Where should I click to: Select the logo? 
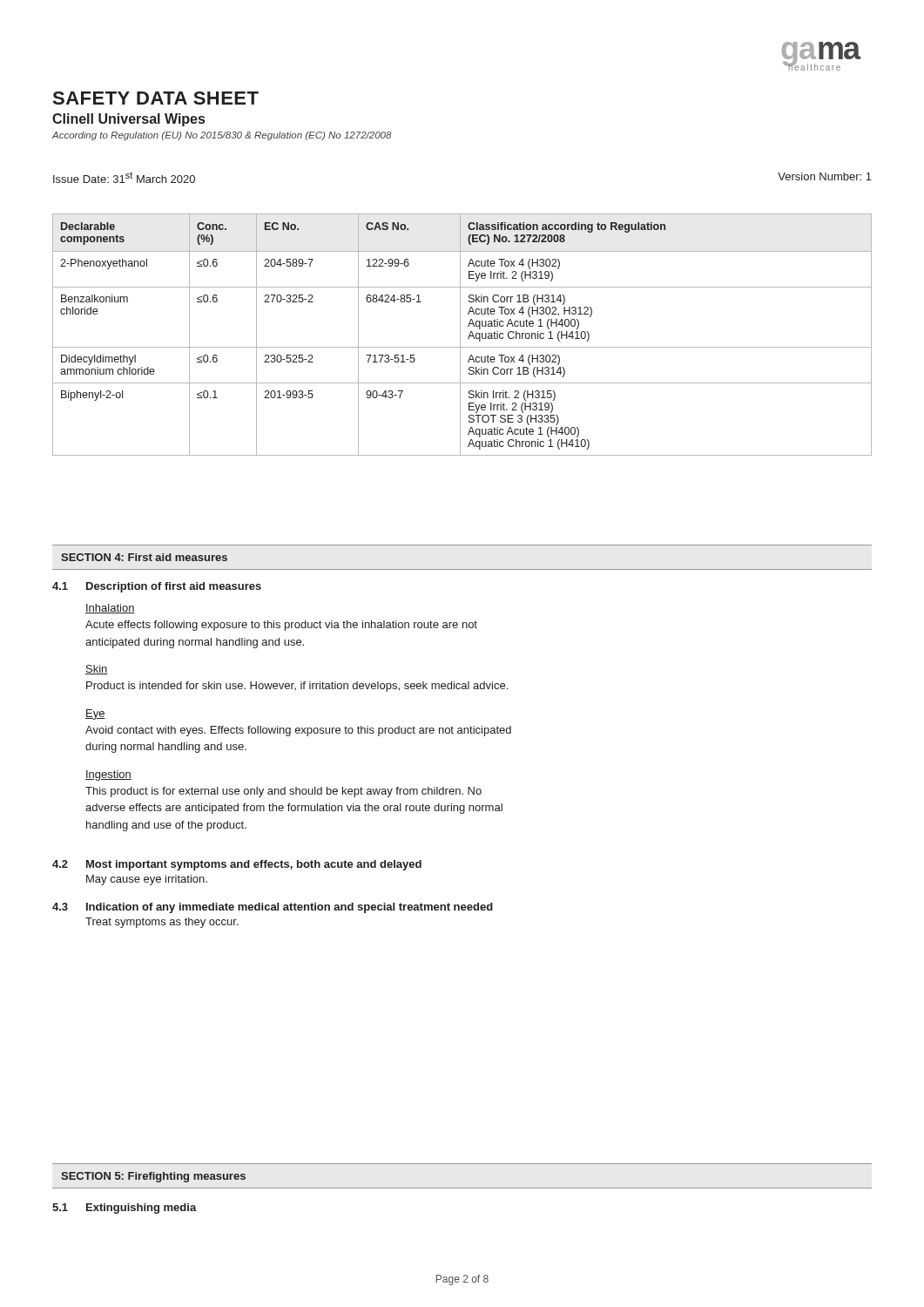828,51
